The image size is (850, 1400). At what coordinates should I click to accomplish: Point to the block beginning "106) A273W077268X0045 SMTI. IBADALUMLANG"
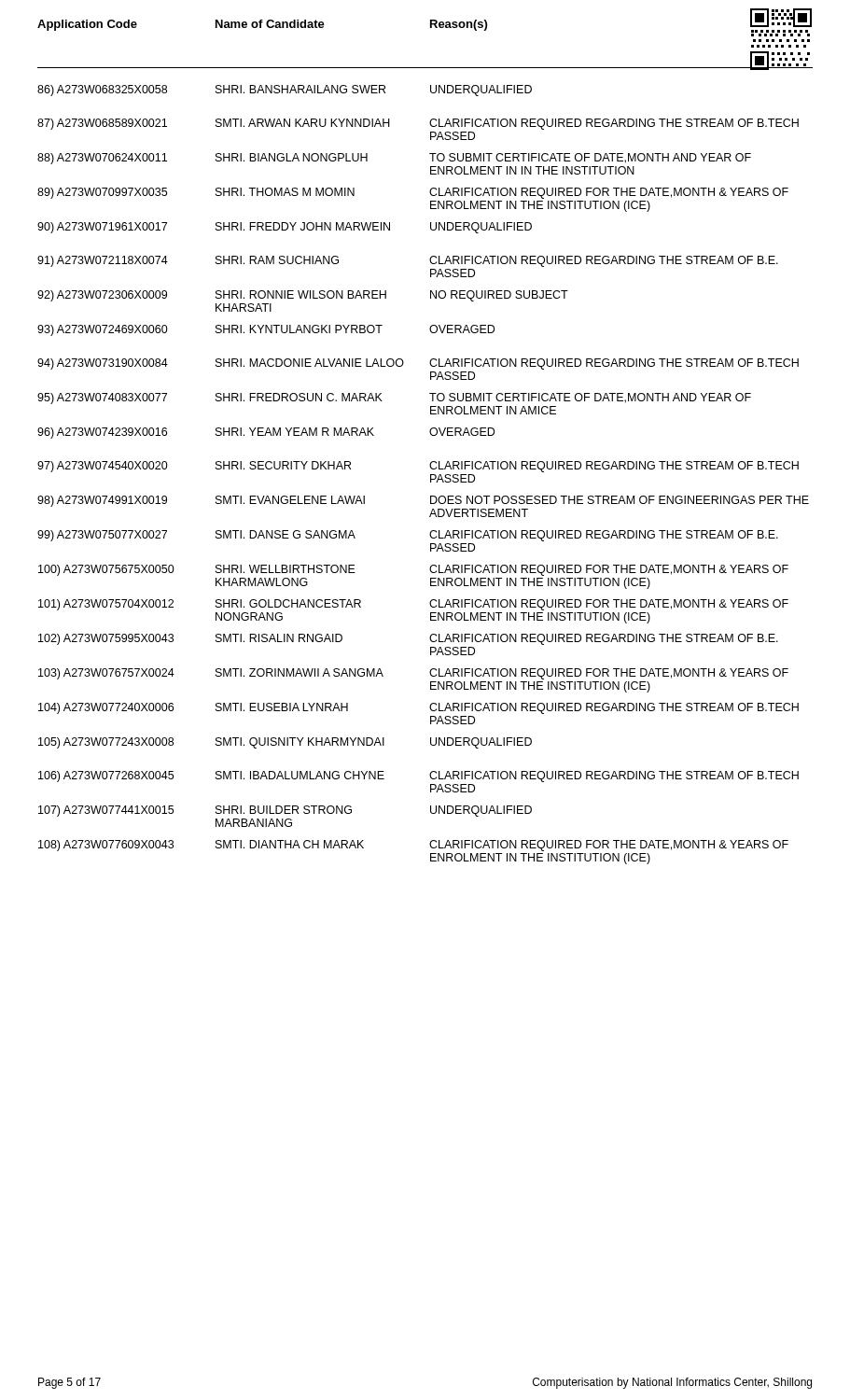point(425,782)
